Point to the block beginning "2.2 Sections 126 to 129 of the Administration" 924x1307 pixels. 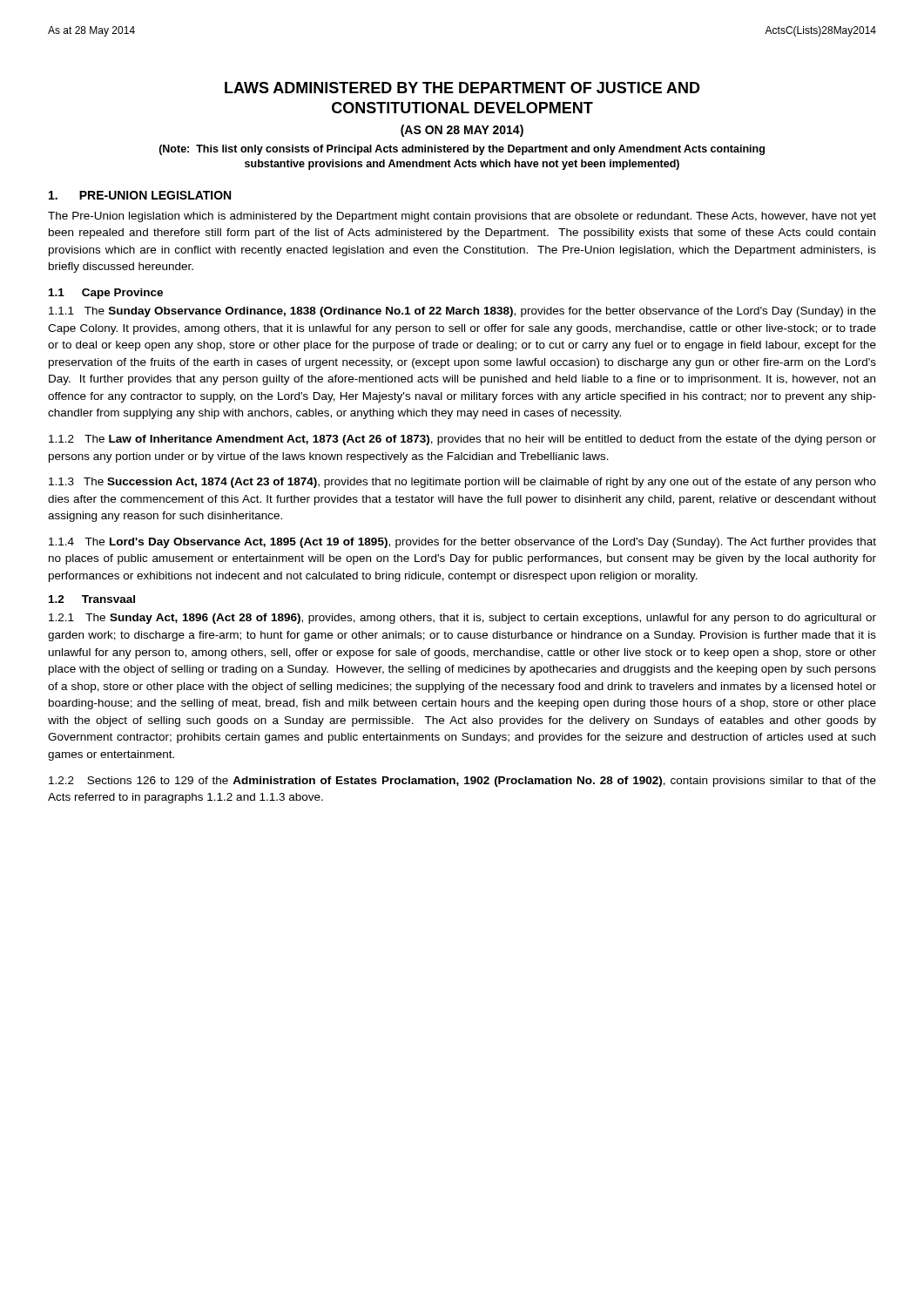point(462,788)
